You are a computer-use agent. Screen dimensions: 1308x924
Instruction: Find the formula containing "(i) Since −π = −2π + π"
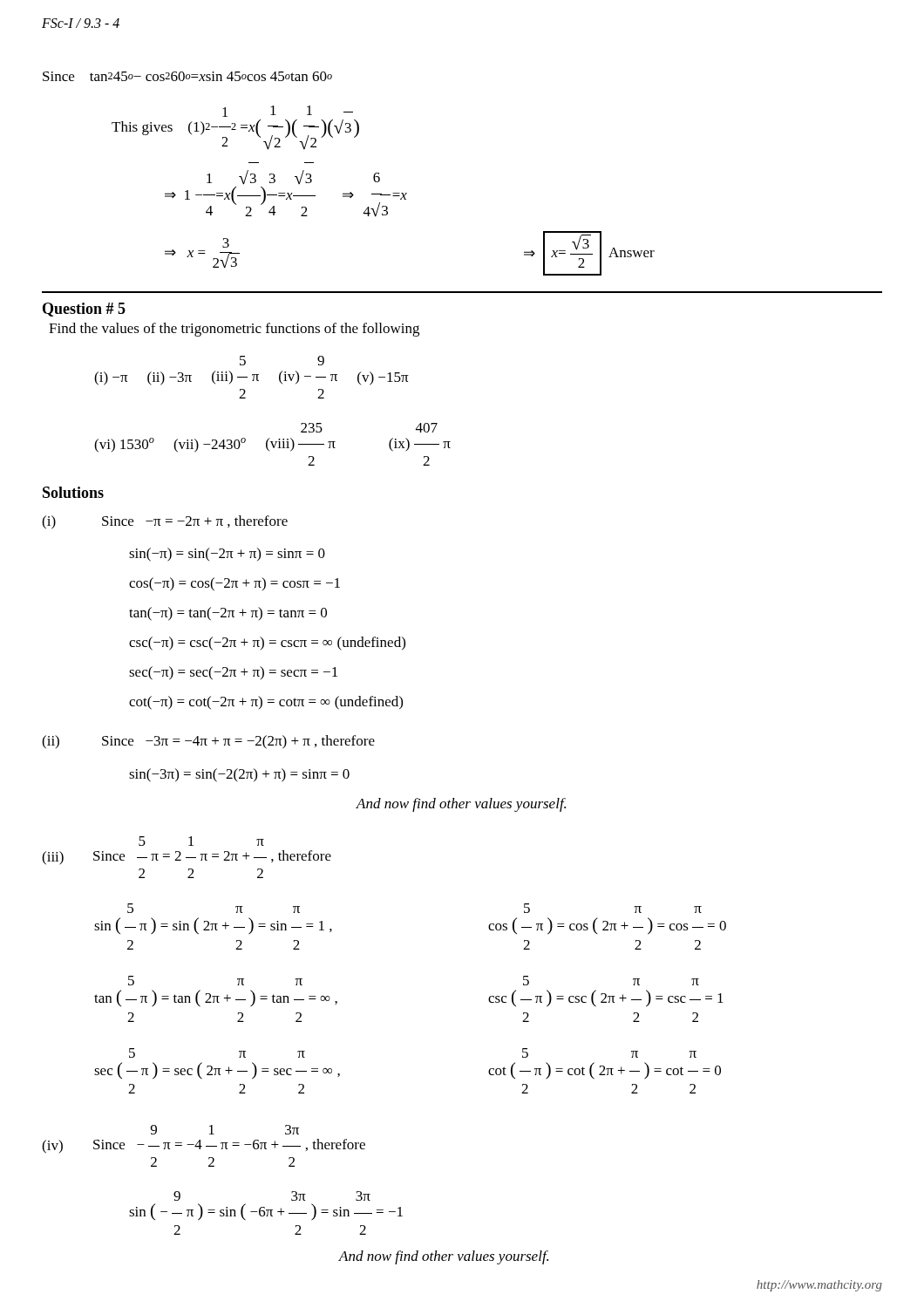point(165,522)
